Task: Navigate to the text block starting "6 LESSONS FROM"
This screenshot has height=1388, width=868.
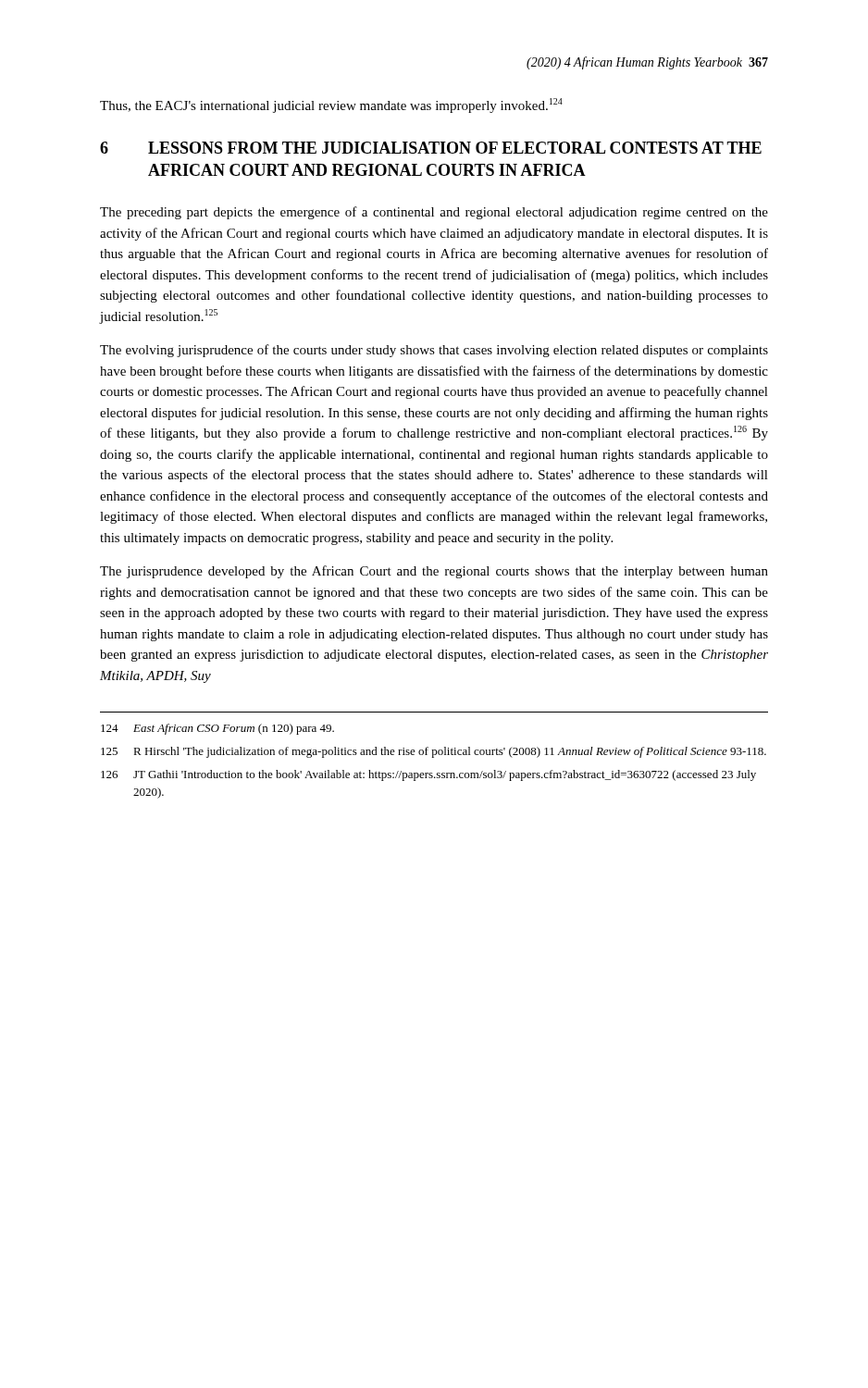Action: click(x=434, y=159)
